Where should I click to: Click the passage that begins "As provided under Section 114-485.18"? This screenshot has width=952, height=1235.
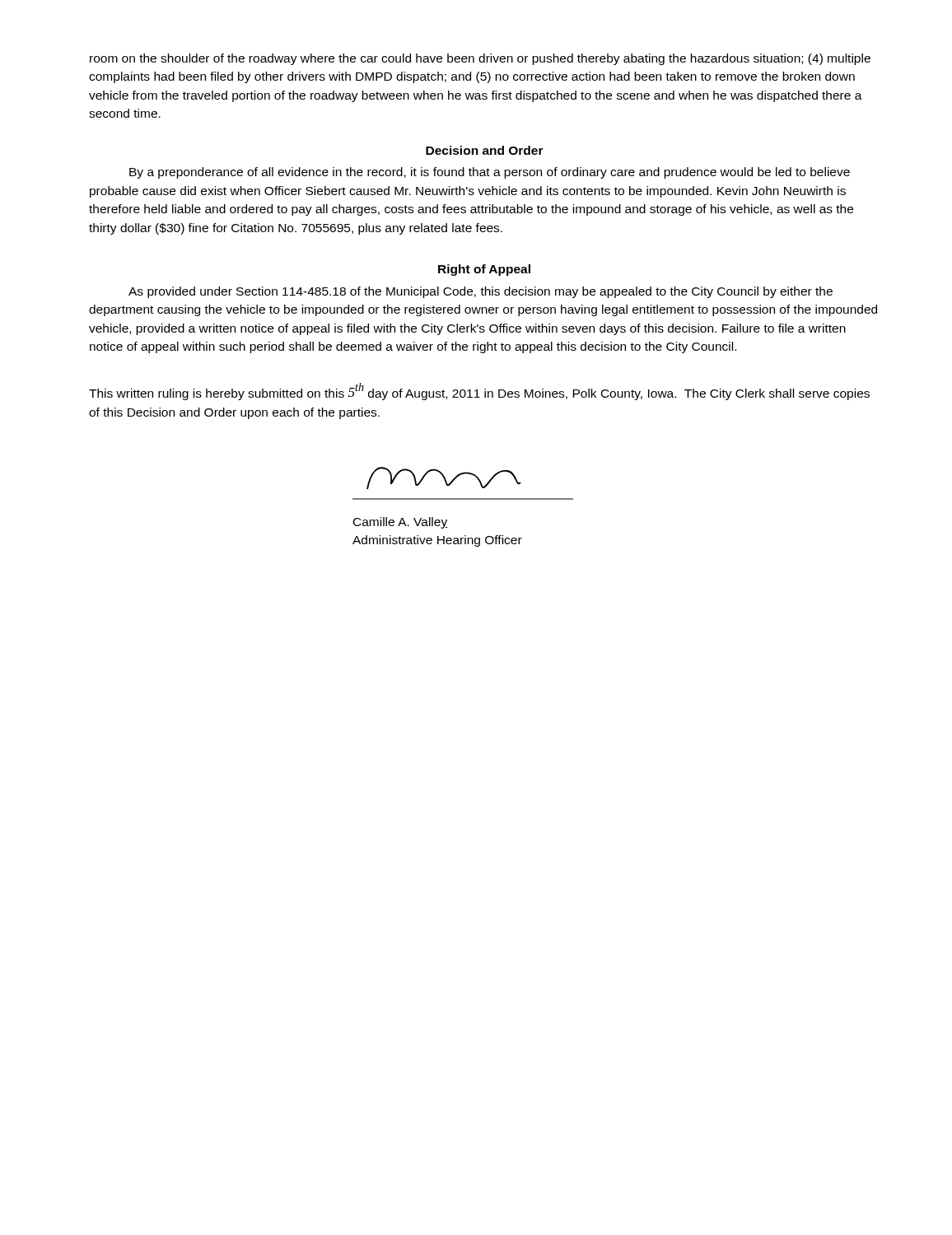tap(484, 319)
